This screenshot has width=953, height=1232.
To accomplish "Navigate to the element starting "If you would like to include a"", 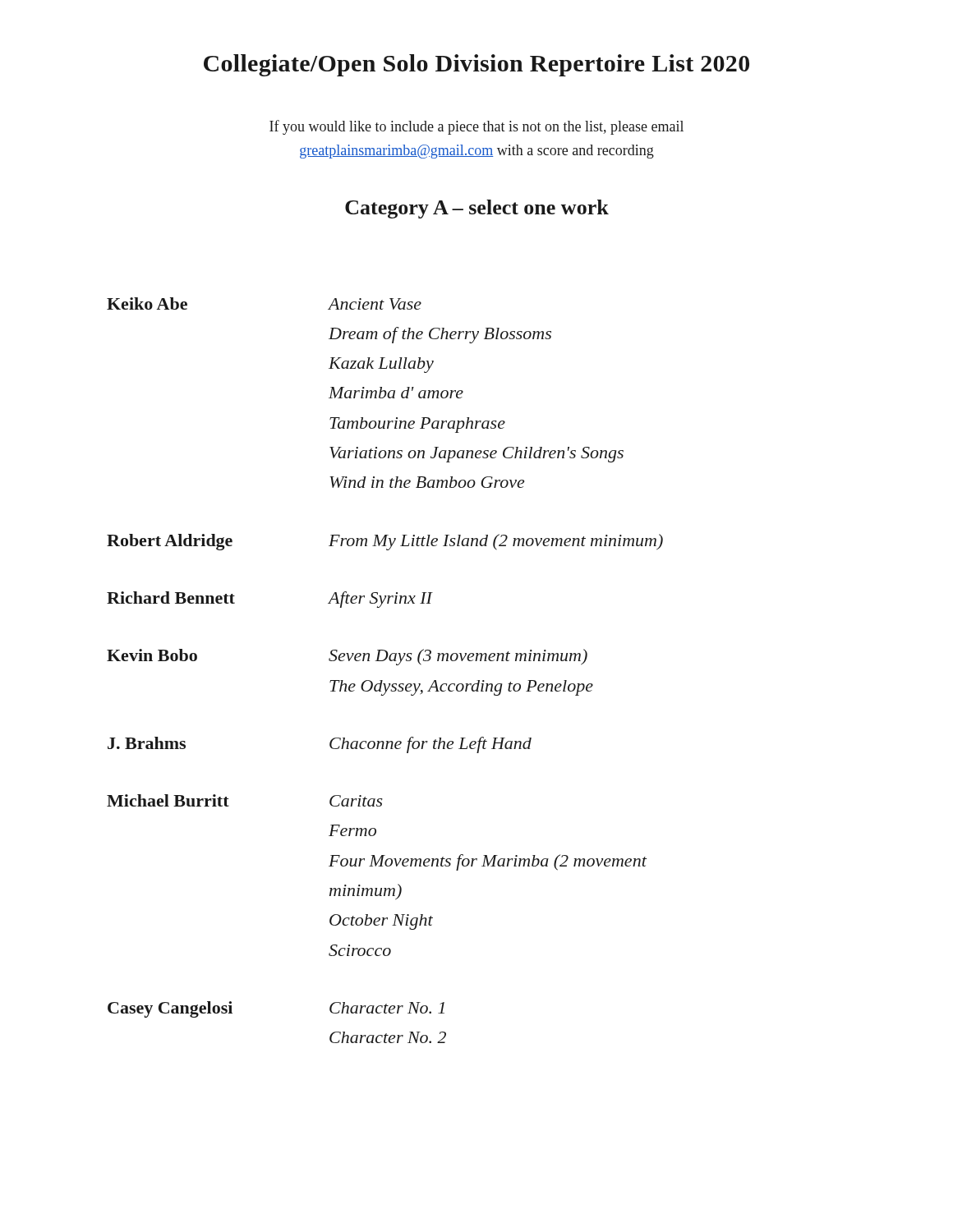I will pyautogui.click(x=476, y=139).
